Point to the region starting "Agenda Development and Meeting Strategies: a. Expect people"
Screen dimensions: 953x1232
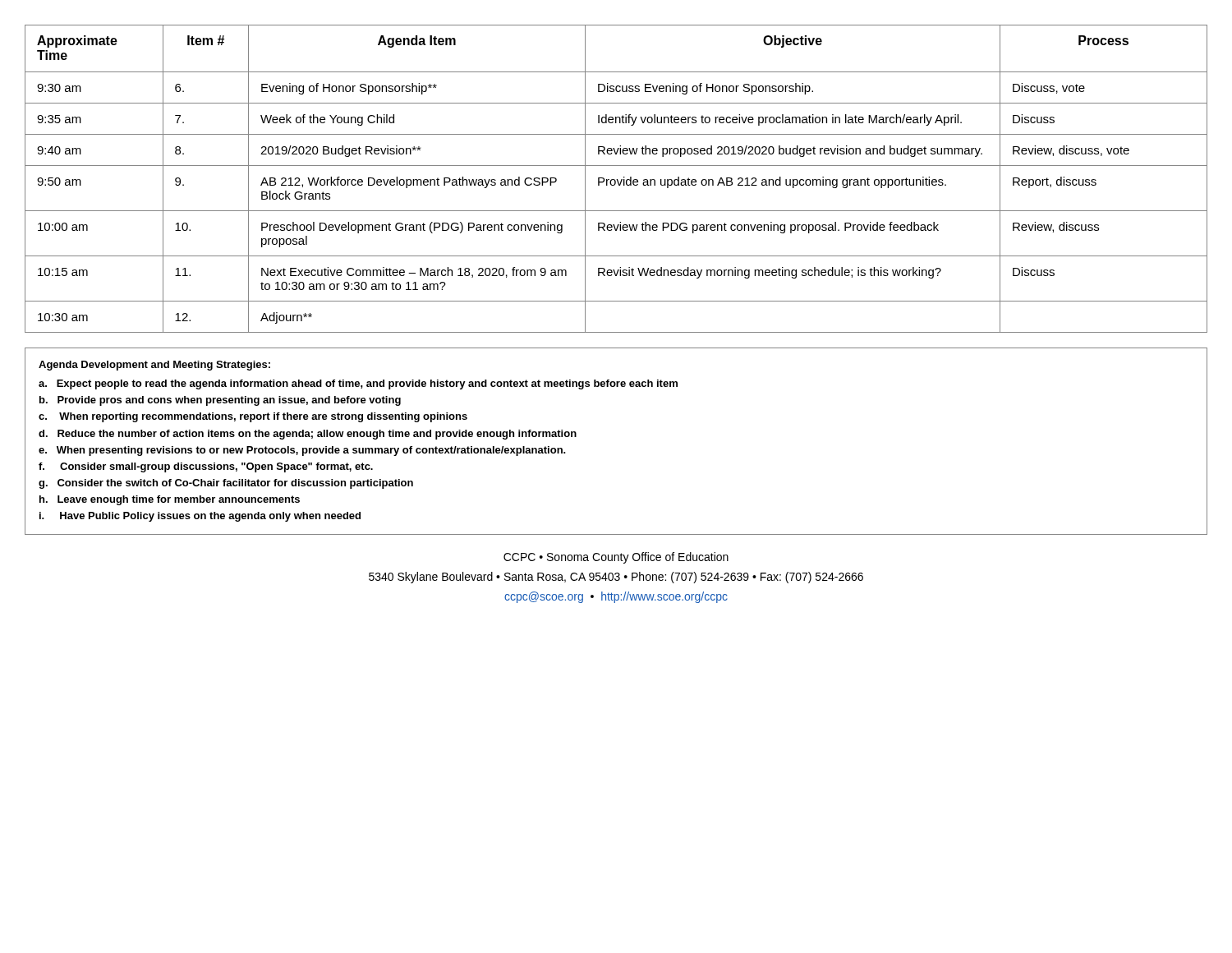616,441
